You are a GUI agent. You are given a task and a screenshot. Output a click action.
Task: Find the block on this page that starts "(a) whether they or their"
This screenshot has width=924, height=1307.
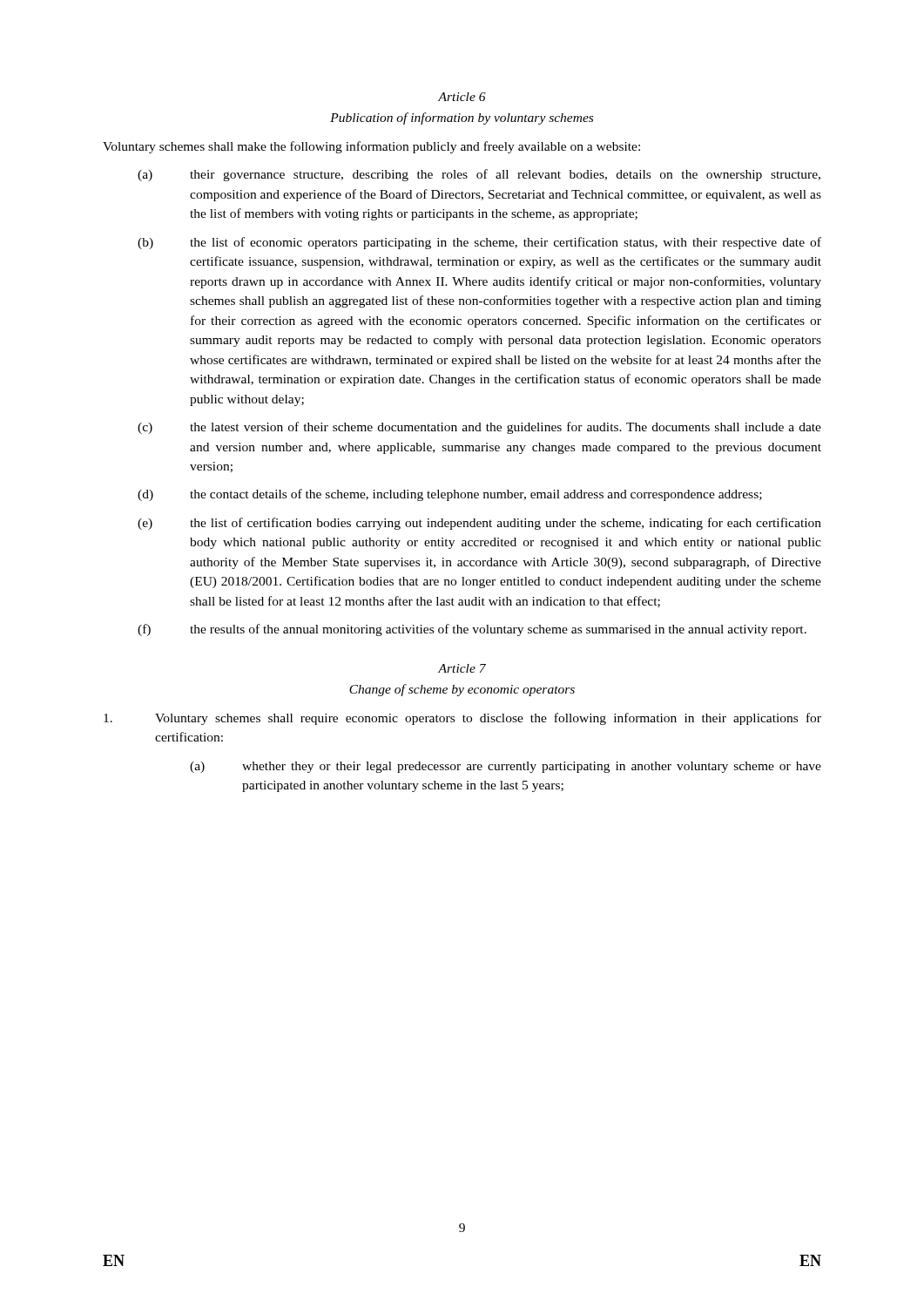pos(488,776)
